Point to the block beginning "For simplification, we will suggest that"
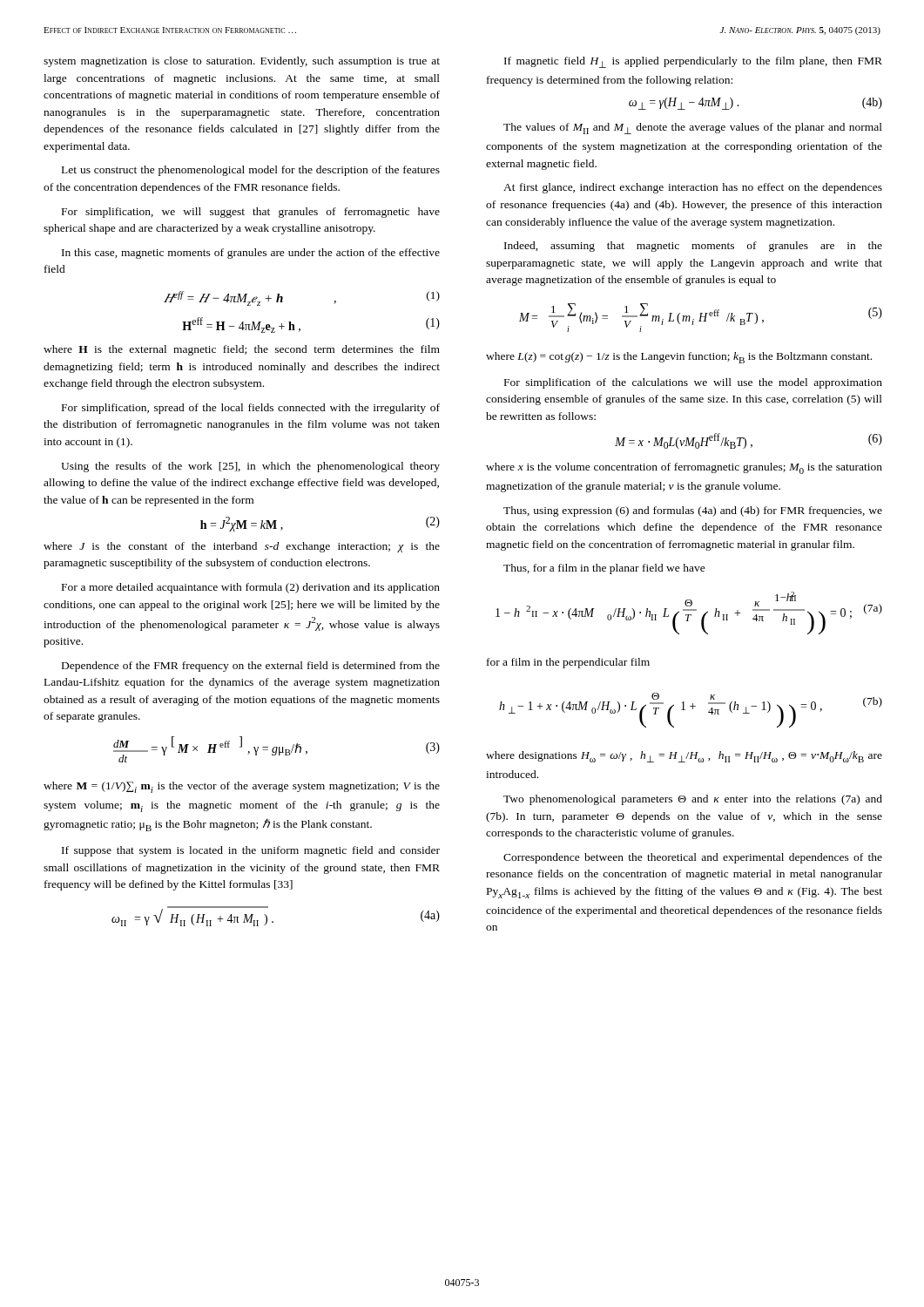Viewport: 924px width, 1307px height. 242,219
